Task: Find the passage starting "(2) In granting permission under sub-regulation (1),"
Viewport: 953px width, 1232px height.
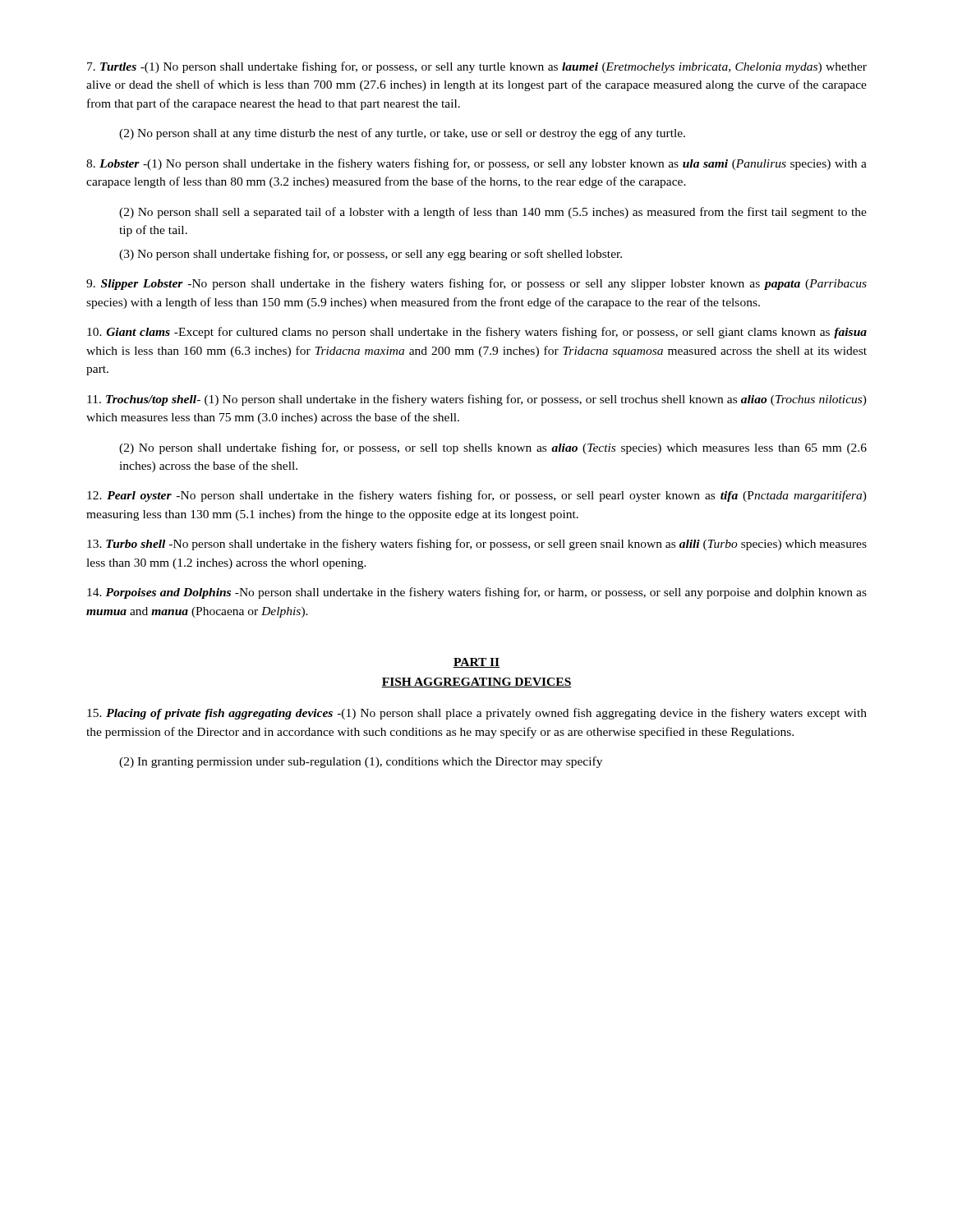Action: pos(361,761)
